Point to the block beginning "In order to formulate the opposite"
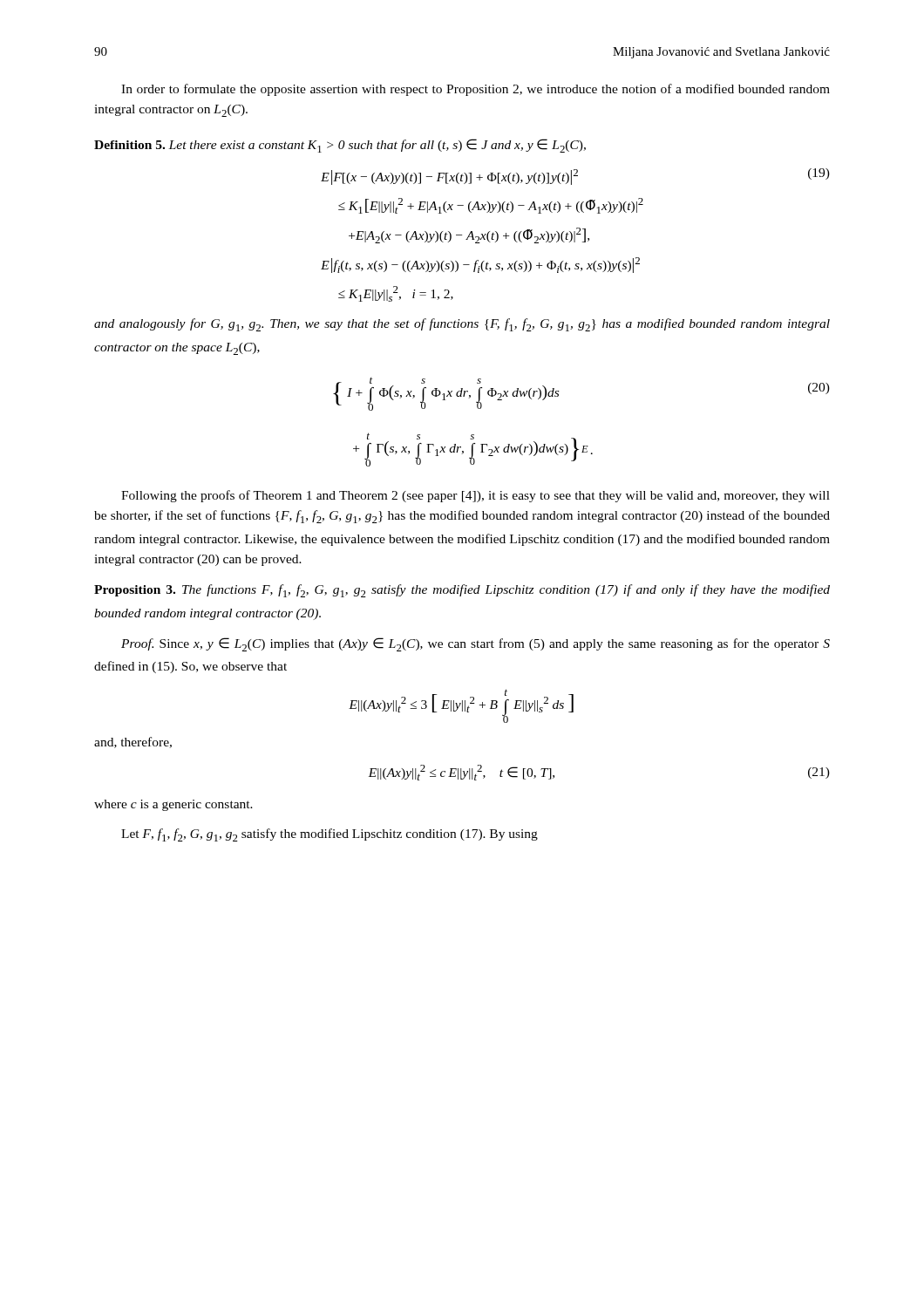This screenshot has width=924, height=1308. tap(462, 100)
